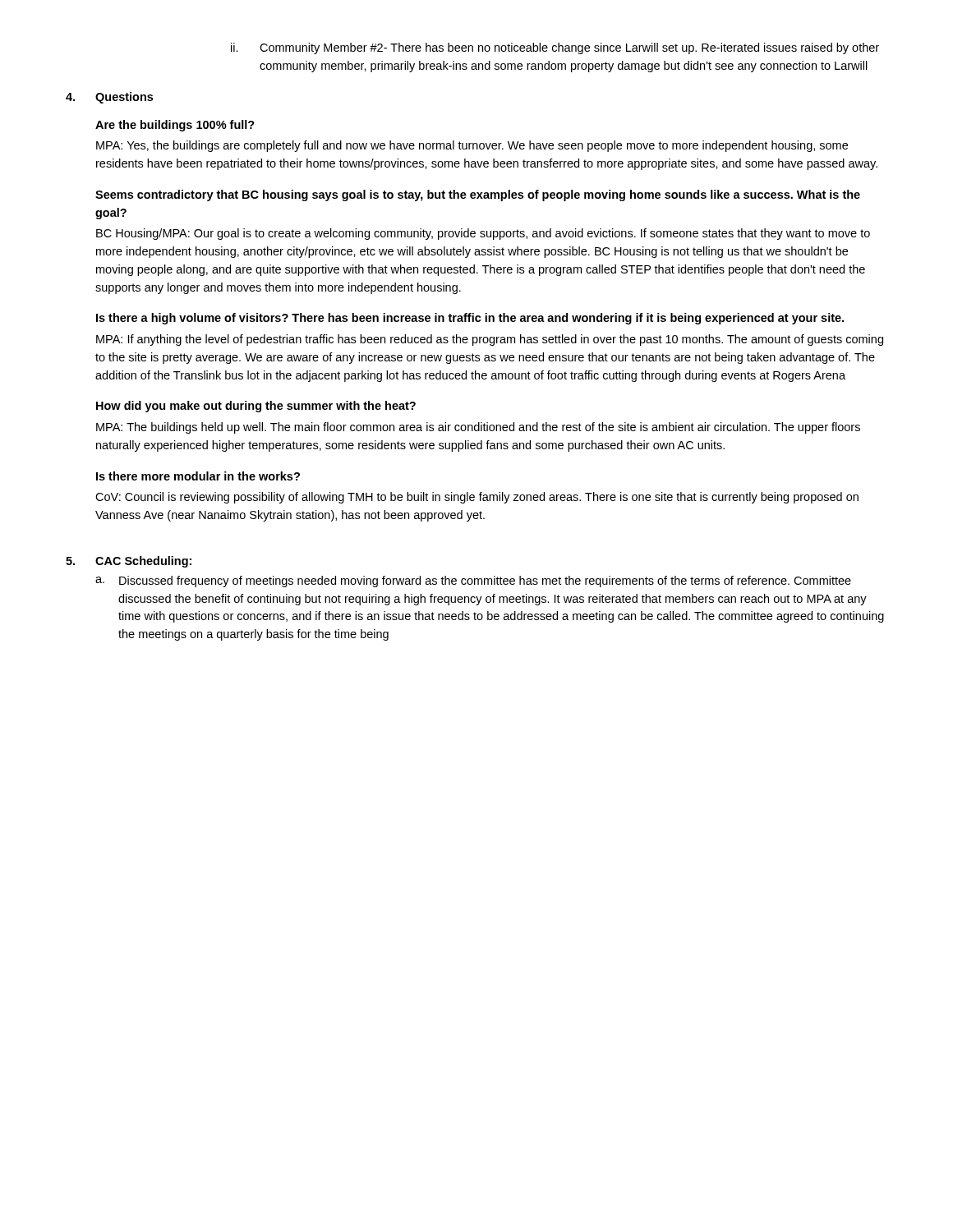953x1232 pixels.
Task: Find the section header on this page that starts "How did you make"
Action: click(256, 406)
